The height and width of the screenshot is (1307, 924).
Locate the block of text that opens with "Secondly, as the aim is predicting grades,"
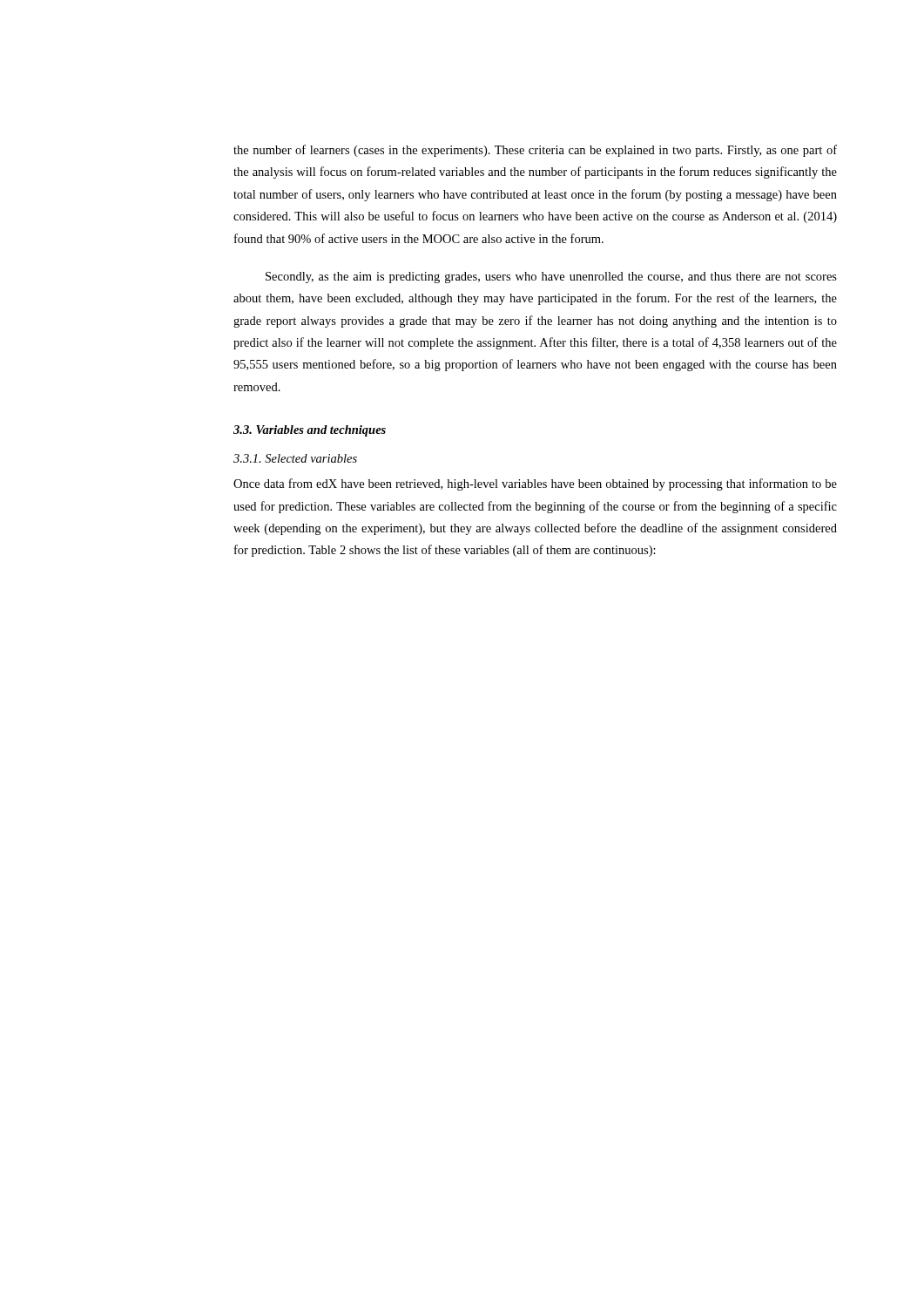pos(535,332)
